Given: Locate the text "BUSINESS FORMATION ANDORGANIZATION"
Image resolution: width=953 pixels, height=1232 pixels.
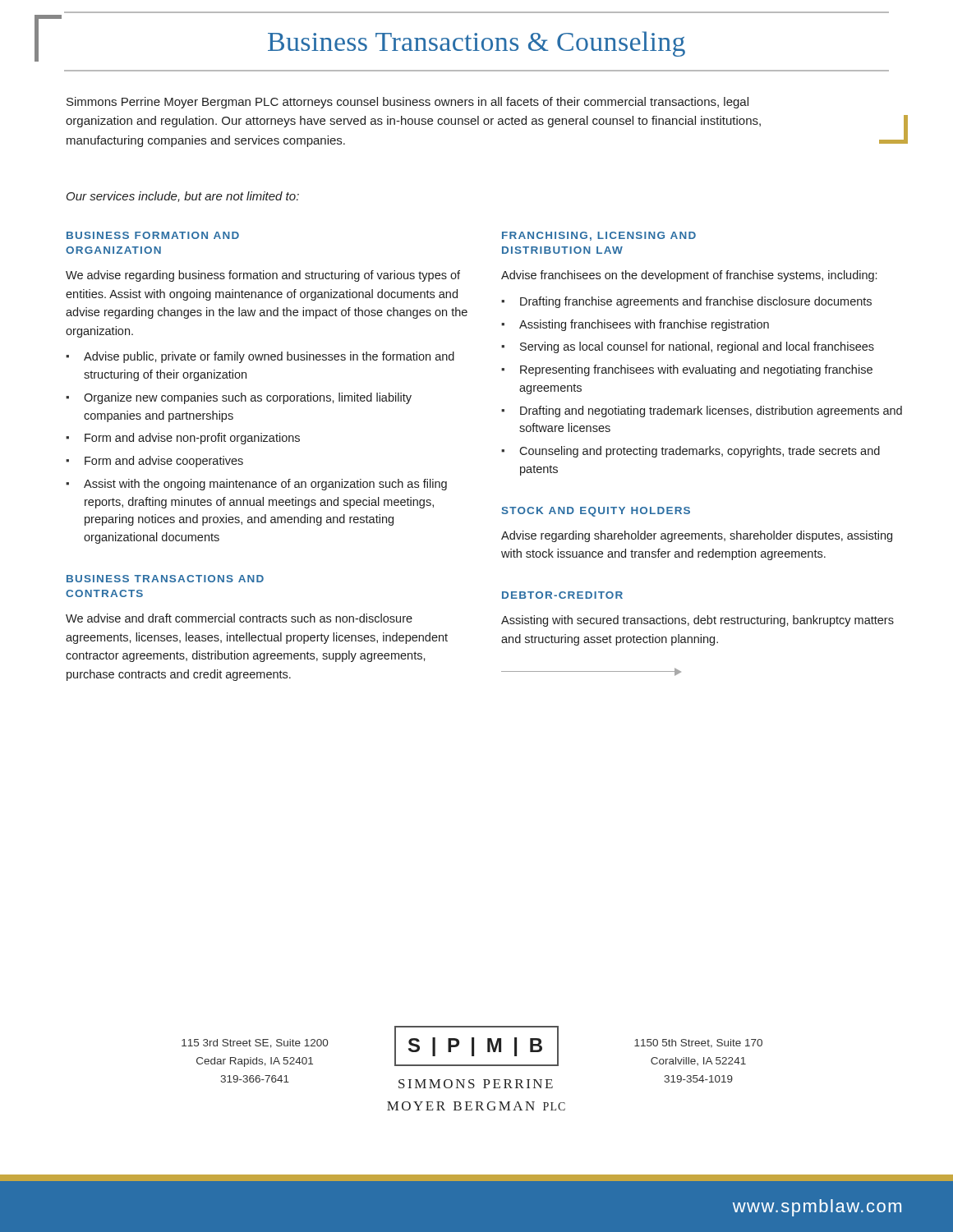Looking at the screenshot, I should [153, 243].
